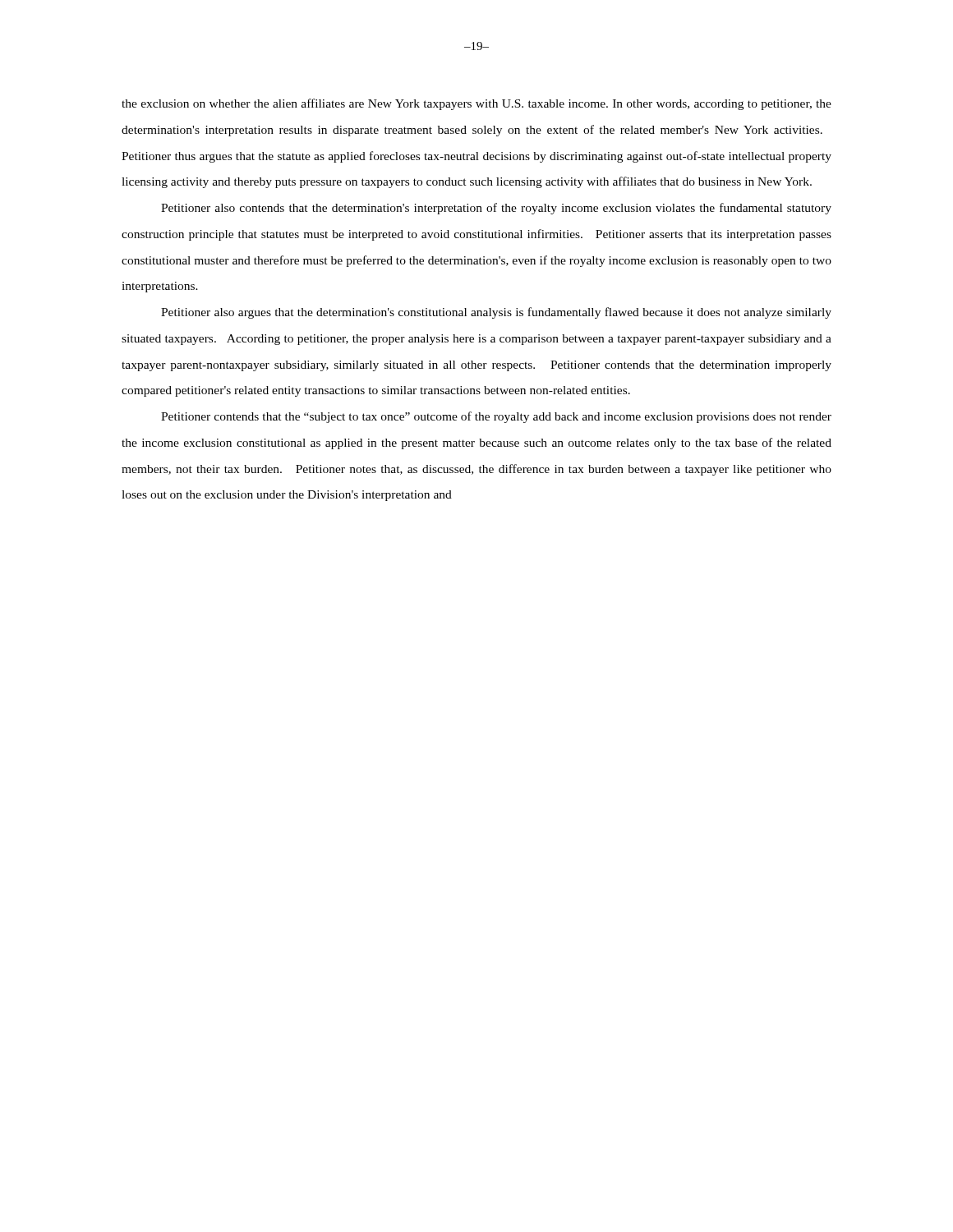Point to the block beginning "Petitioner also argues that the determination's constitutional"
Screen dimensions: 1232x953
[x=476, y=351]
